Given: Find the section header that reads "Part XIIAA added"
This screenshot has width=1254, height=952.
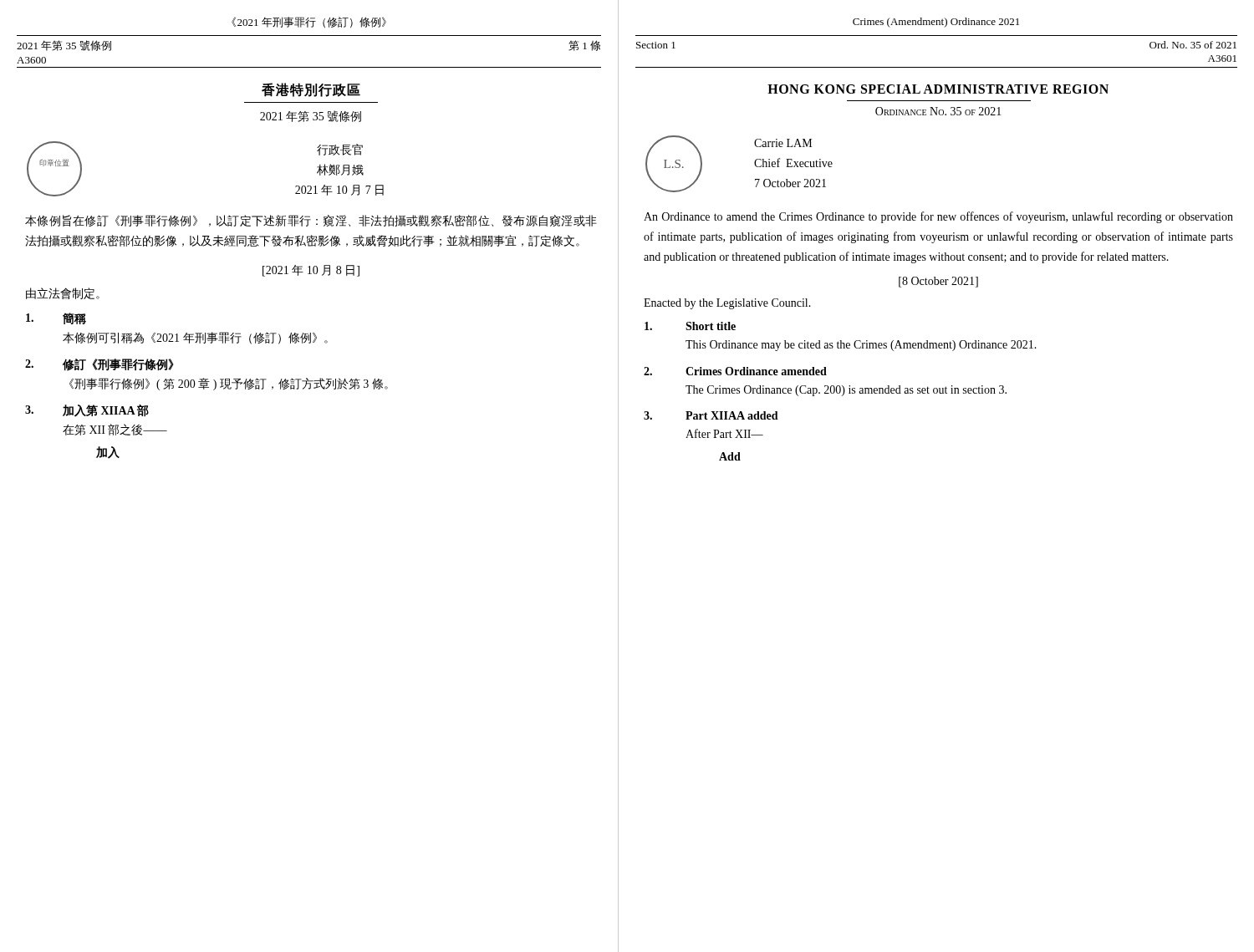Looking at the screenshot, I should pos(732,416).
